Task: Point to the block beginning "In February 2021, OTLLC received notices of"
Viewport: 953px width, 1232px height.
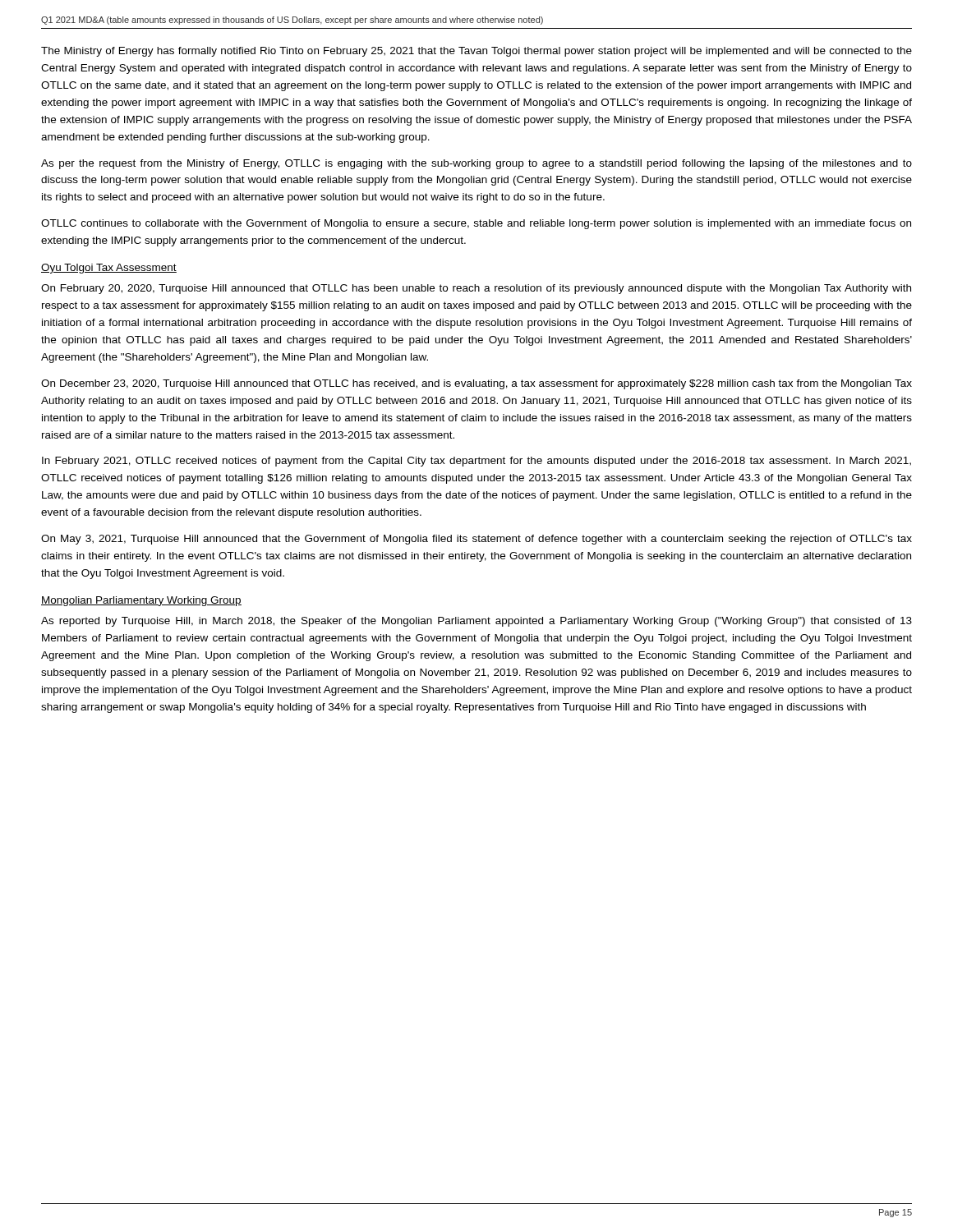Action: pos(476,487)
